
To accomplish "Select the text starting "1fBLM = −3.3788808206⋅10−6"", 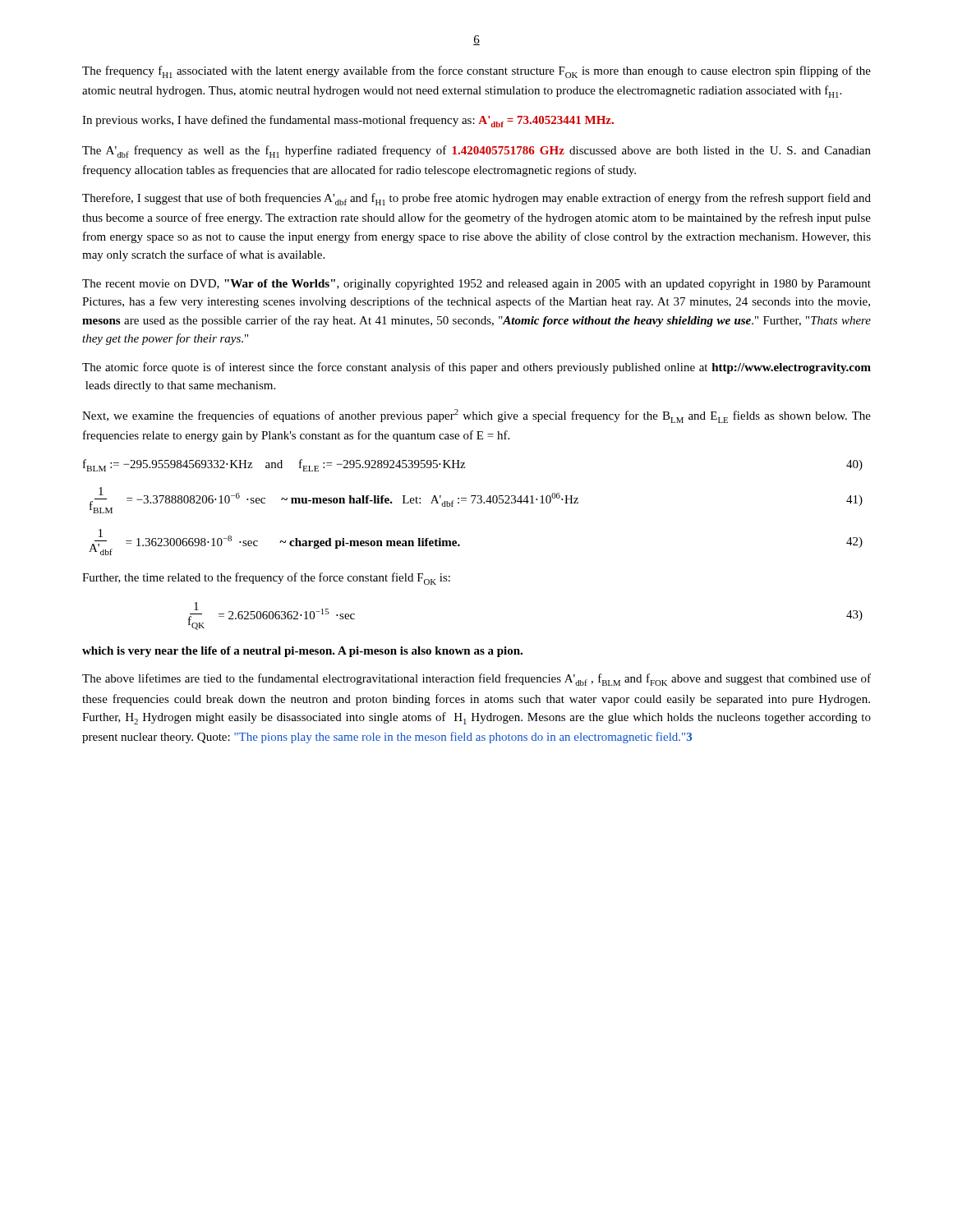I will 476,500.
